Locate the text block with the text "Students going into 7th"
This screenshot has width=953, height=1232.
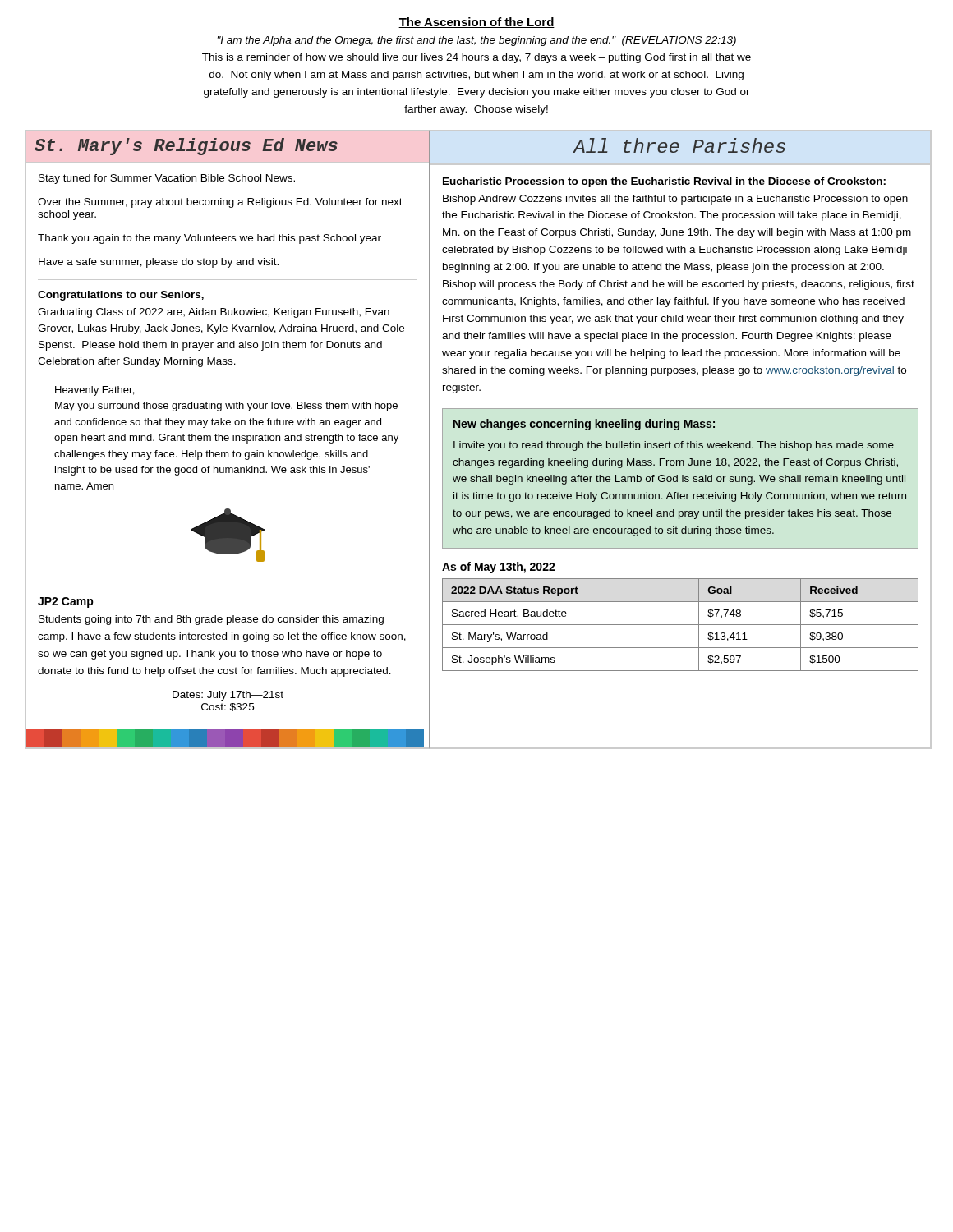pos(222,645)
